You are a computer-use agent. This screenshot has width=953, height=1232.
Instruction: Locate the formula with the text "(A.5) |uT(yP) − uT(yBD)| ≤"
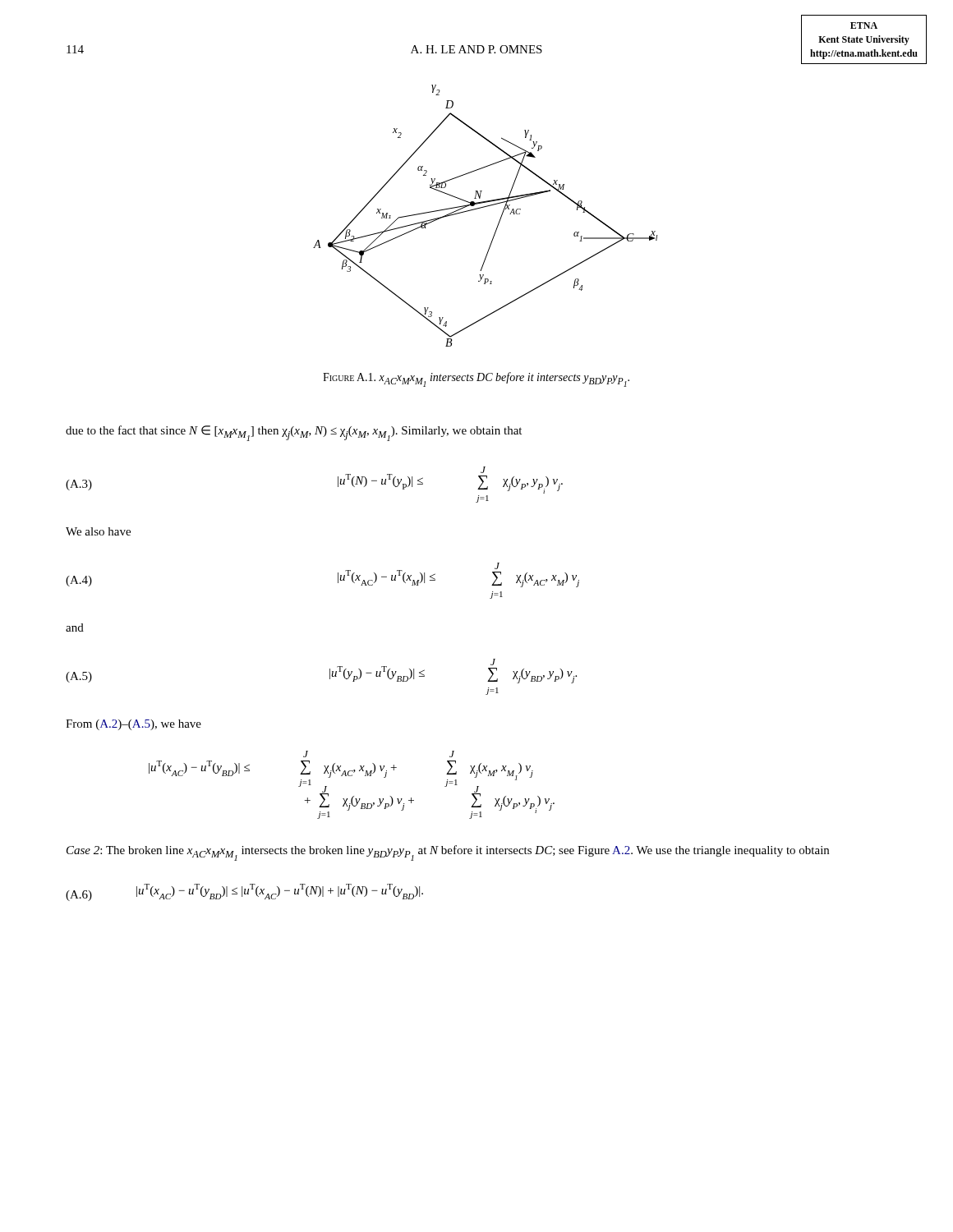74,672
